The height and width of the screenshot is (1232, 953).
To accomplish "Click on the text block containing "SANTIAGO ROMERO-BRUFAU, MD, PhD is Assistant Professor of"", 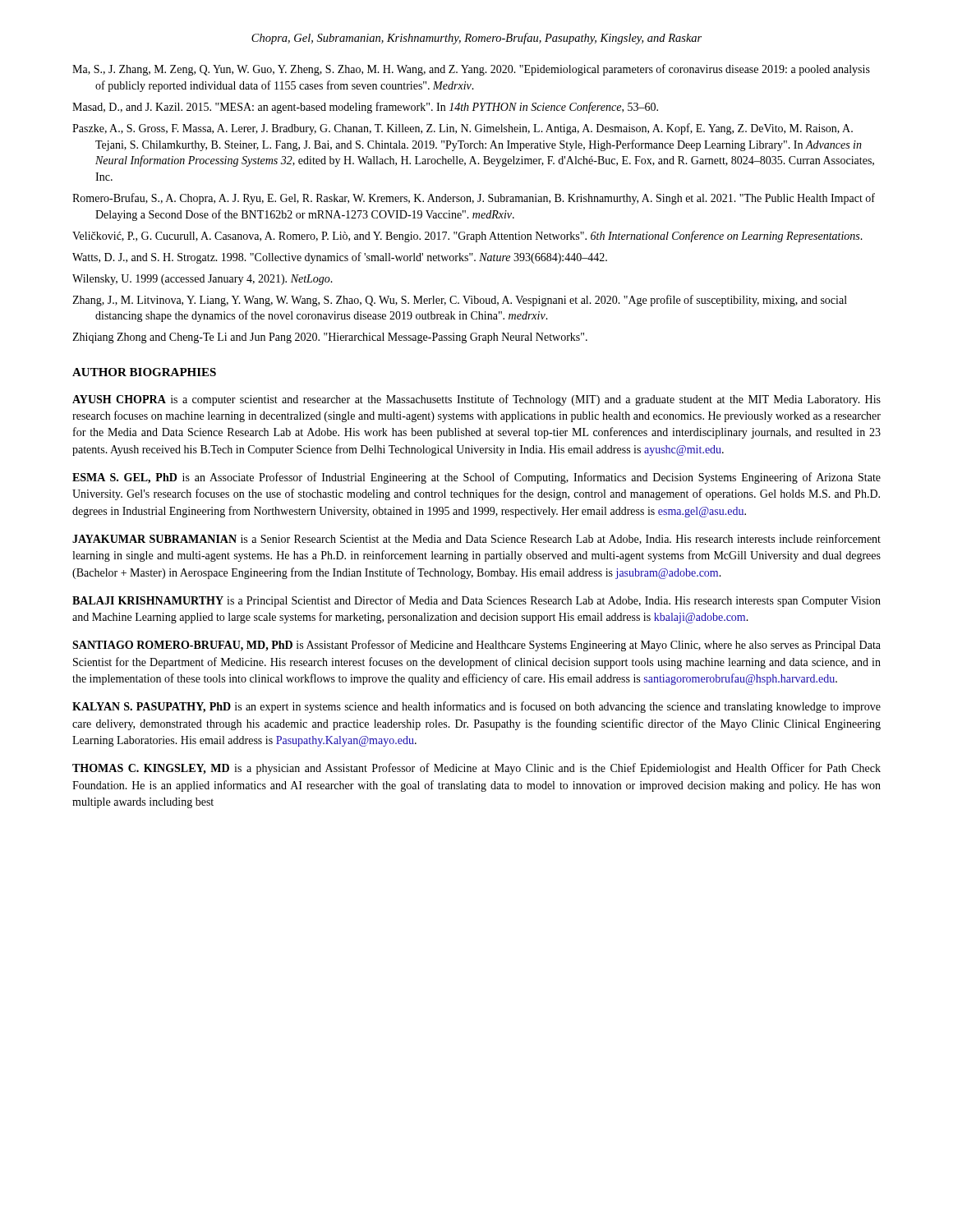I will click(476, 662).
